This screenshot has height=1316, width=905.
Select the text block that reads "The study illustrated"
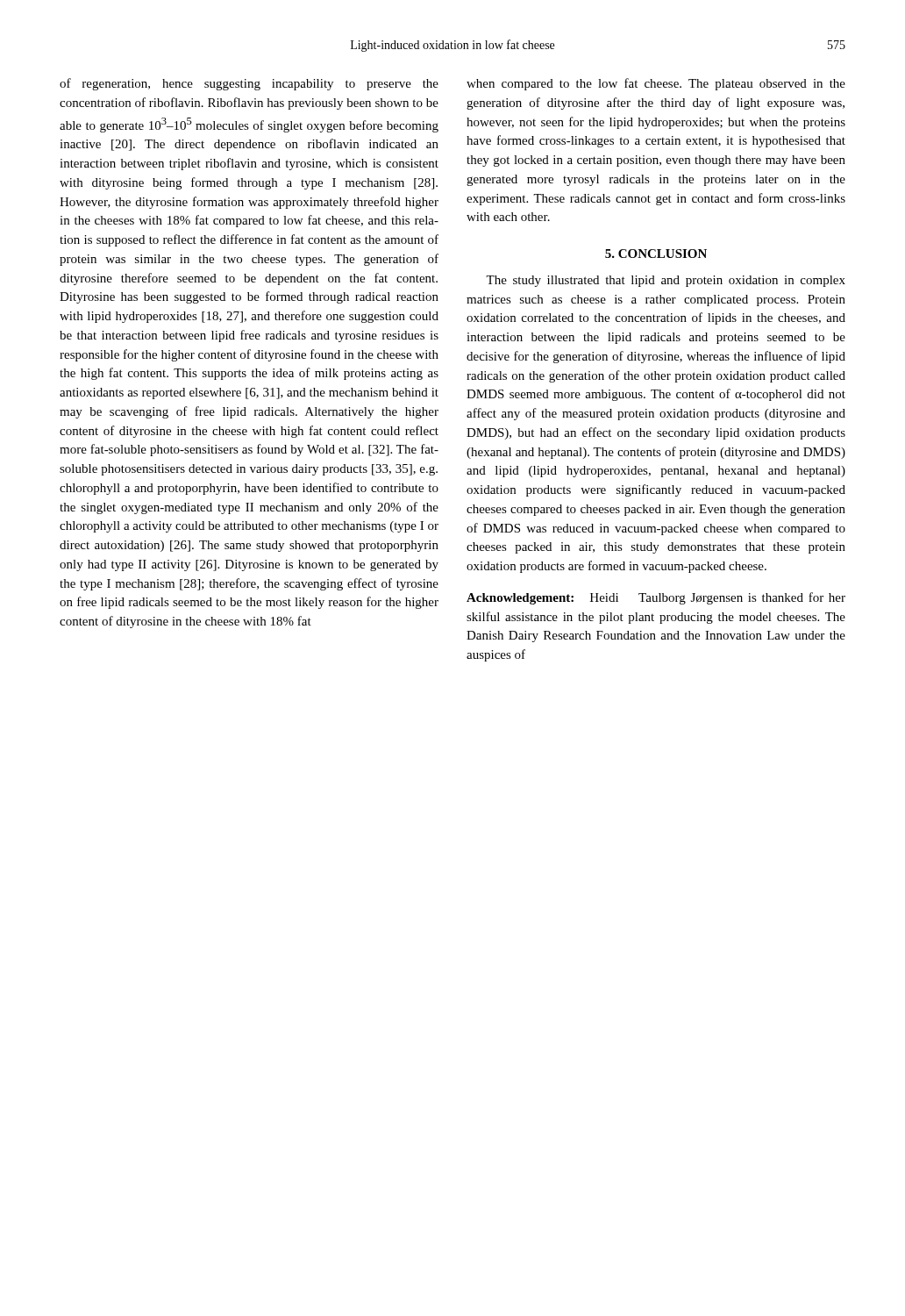(x=656, y=423)
